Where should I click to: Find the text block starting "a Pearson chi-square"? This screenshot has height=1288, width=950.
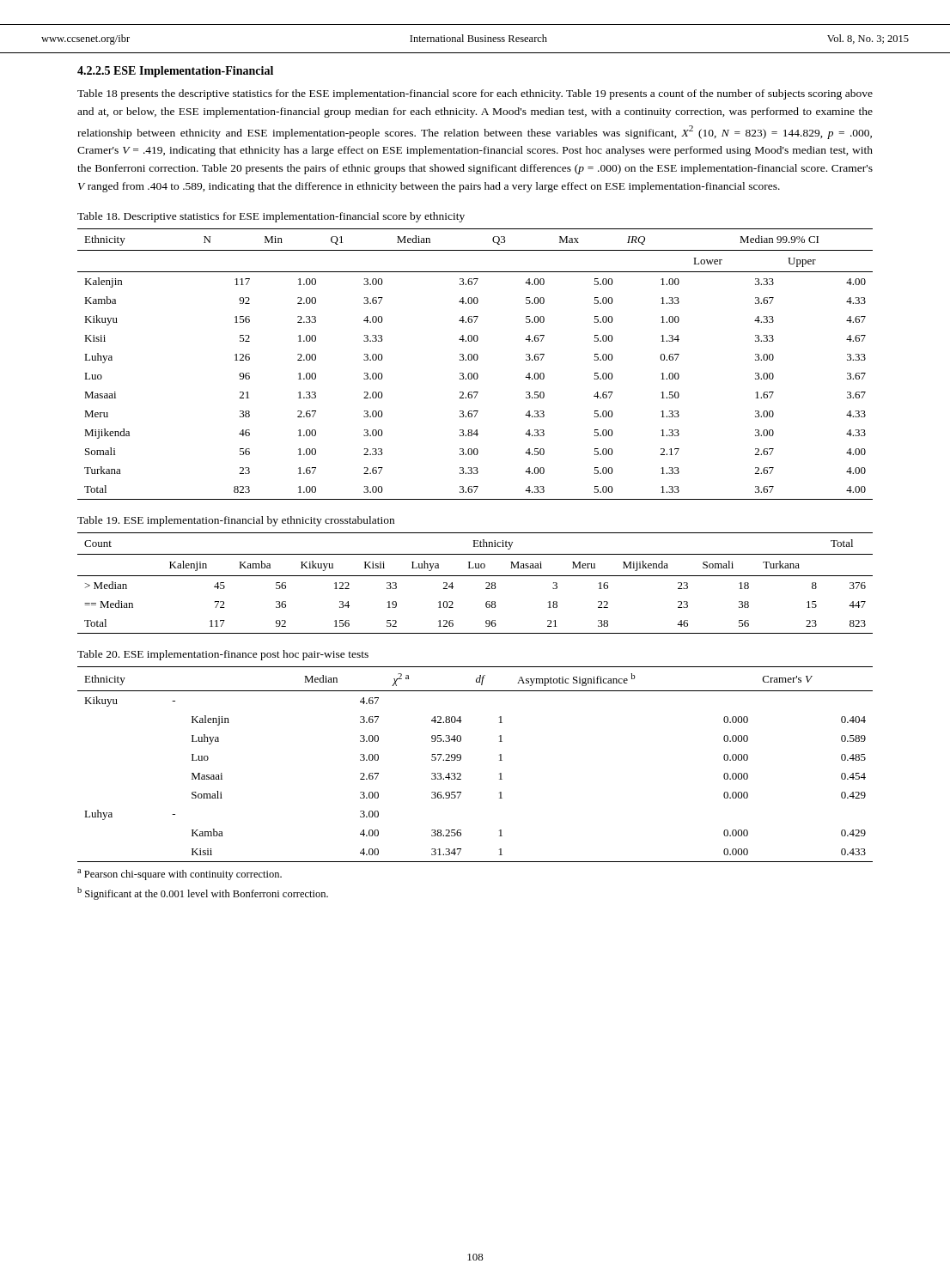click(x=180, y=873)
